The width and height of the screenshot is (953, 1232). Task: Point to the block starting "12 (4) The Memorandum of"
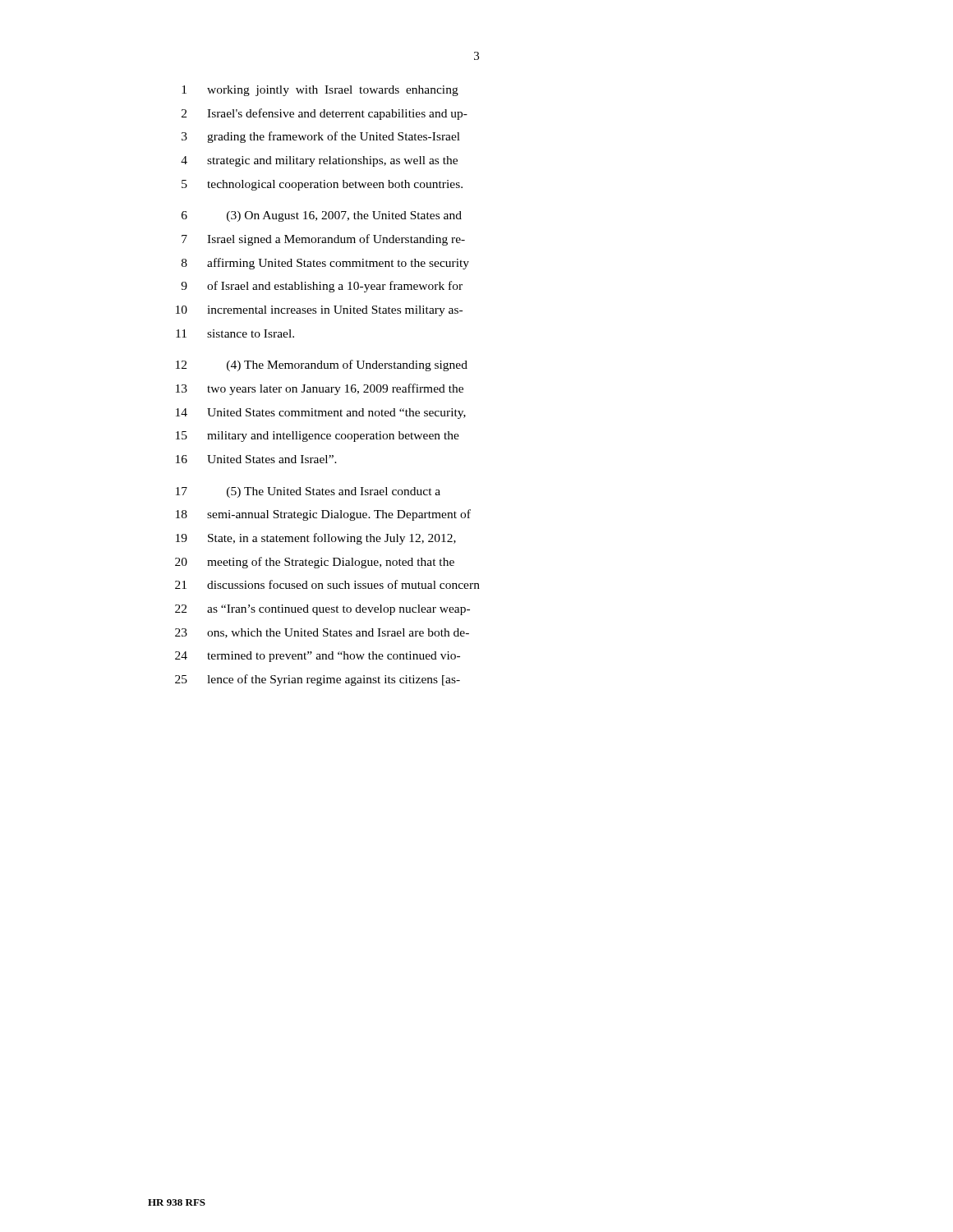(476, 412)
